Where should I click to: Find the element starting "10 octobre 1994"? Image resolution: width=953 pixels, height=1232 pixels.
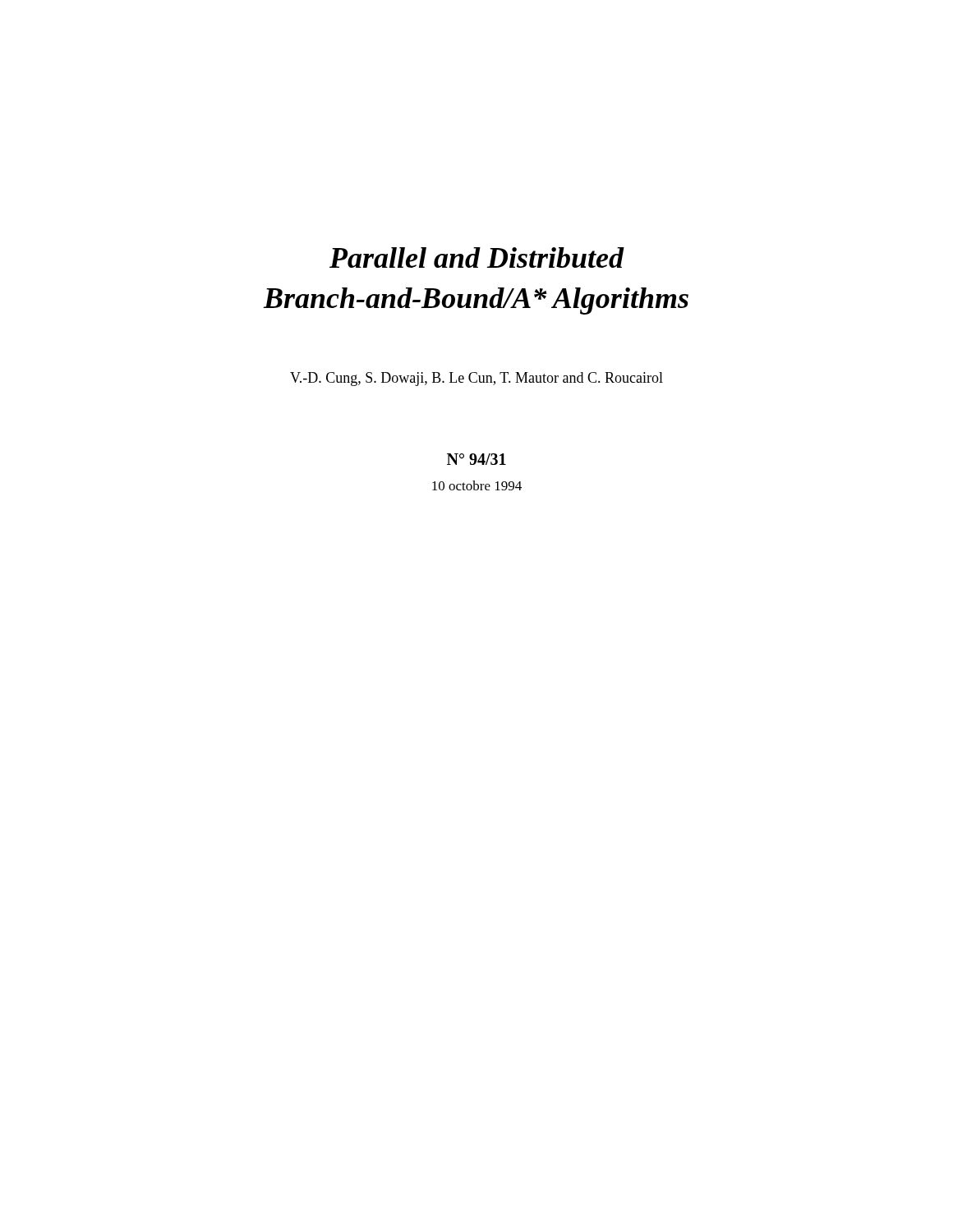(x=476, y=486)
